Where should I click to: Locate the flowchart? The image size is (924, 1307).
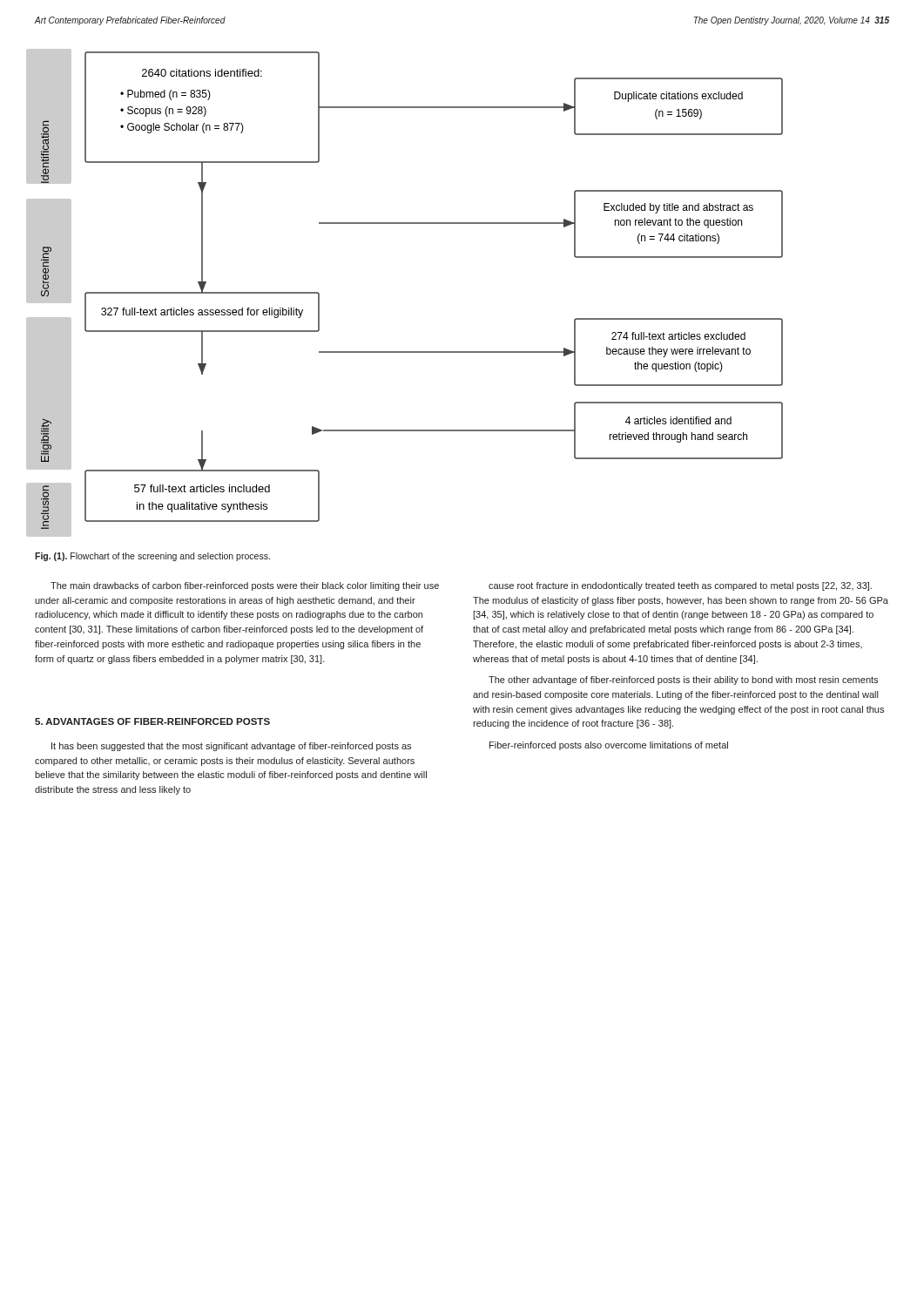click(x=462, y=293)
